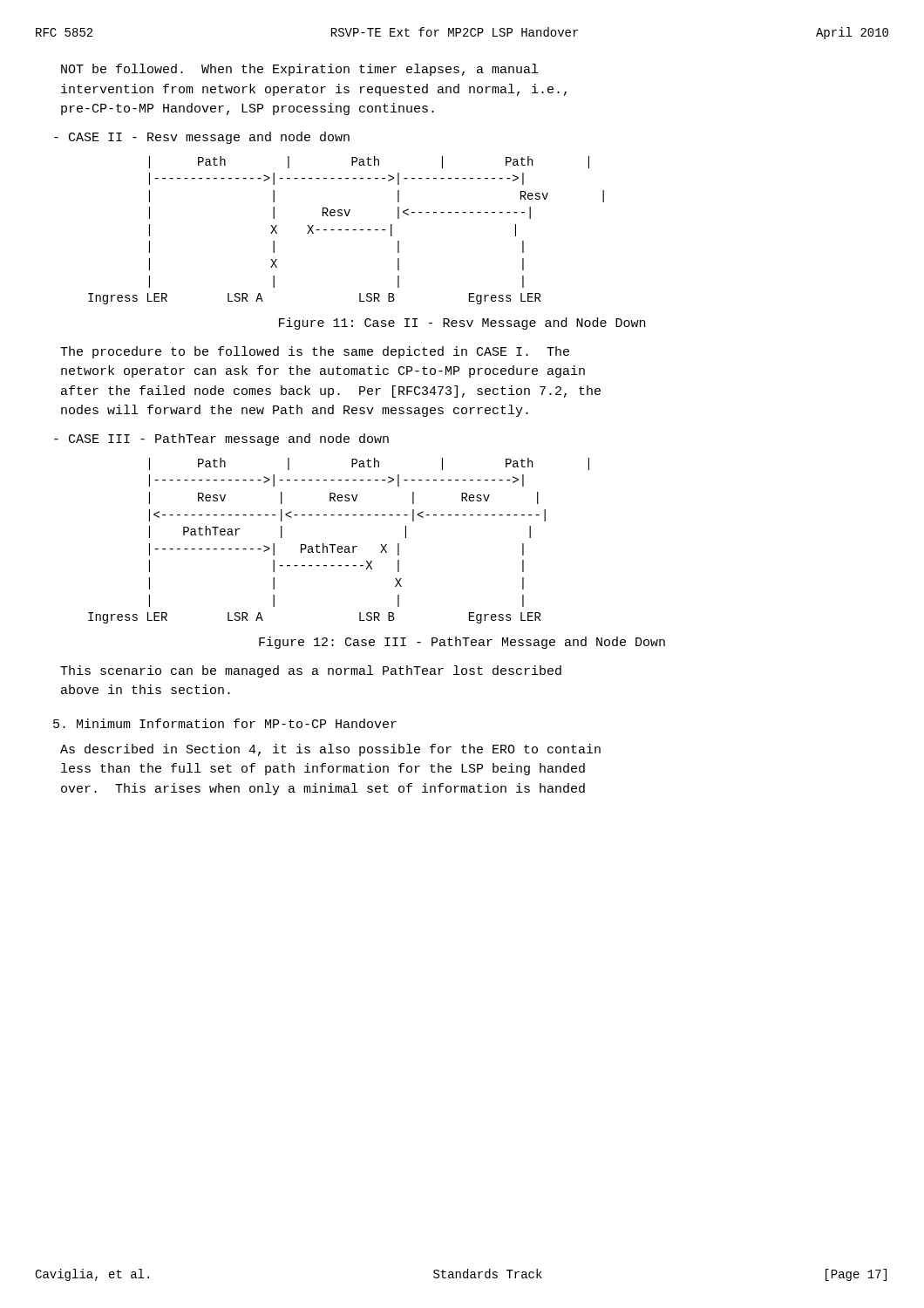Click the caption that begins "Figure 12: Case III"
The width and height of the screenshot is (924, 1308).
click(462, 643)
